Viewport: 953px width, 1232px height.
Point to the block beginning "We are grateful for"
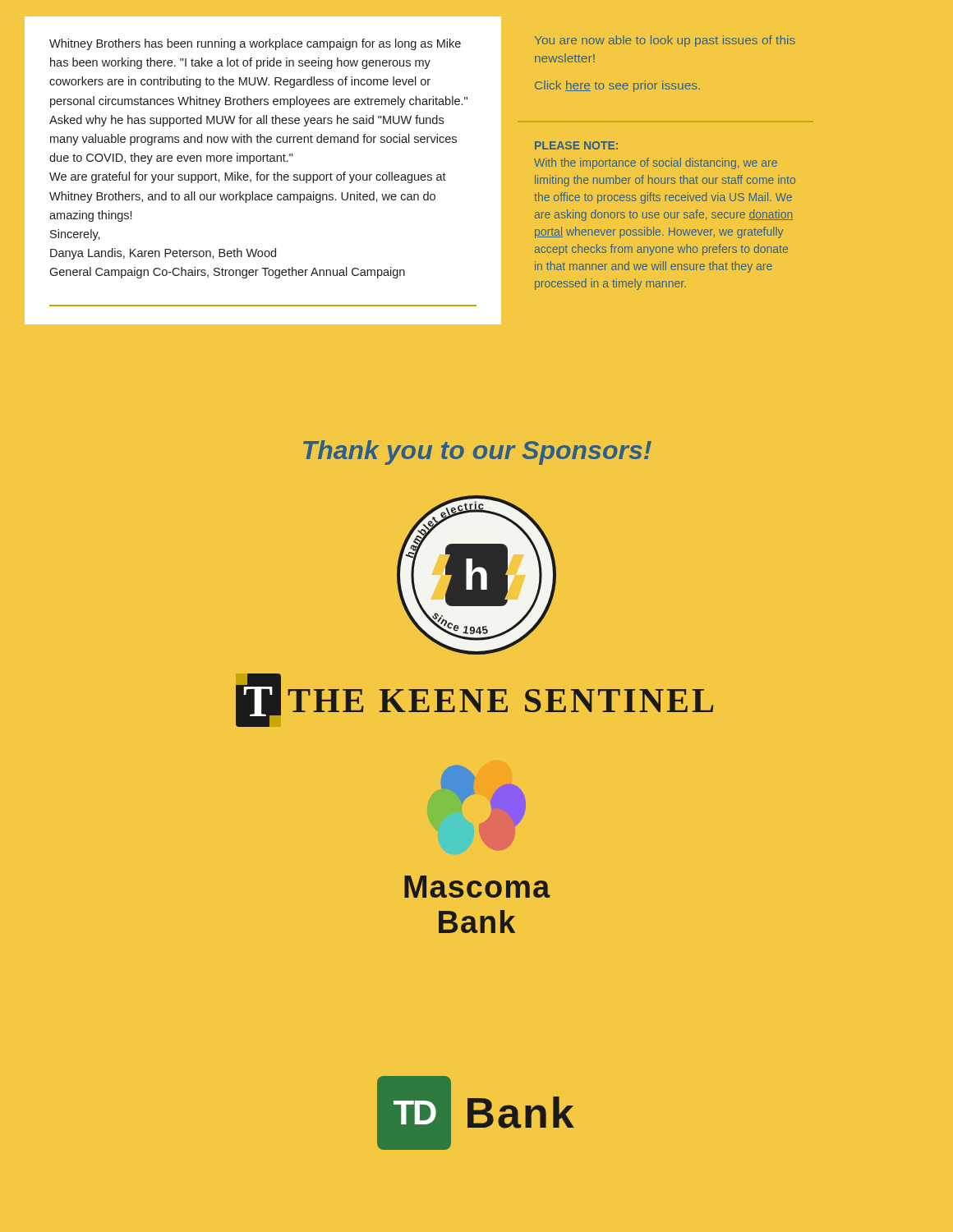click(x=263, y=196)
